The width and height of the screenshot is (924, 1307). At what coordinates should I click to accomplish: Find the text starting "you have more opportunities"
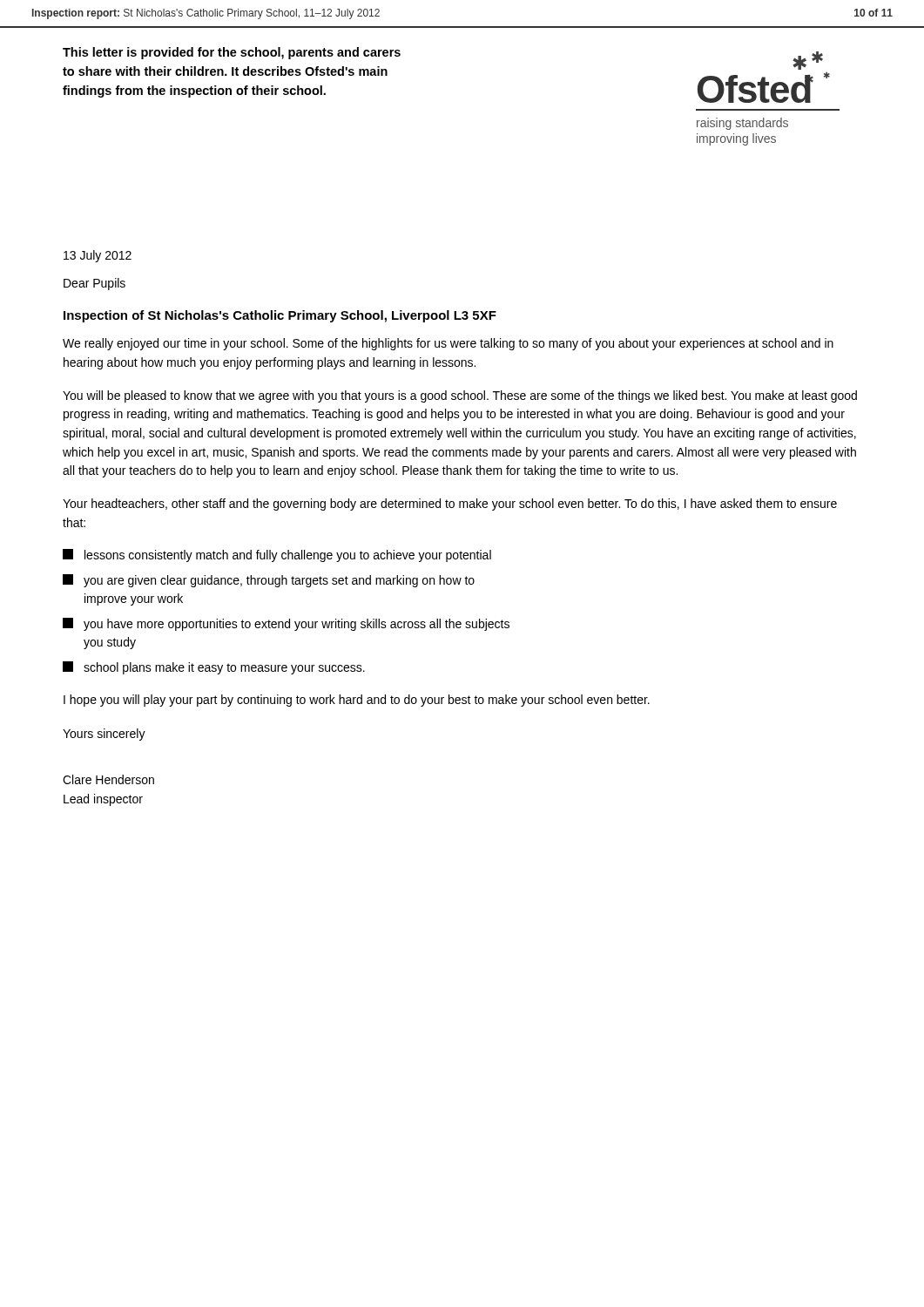point(286,634)
